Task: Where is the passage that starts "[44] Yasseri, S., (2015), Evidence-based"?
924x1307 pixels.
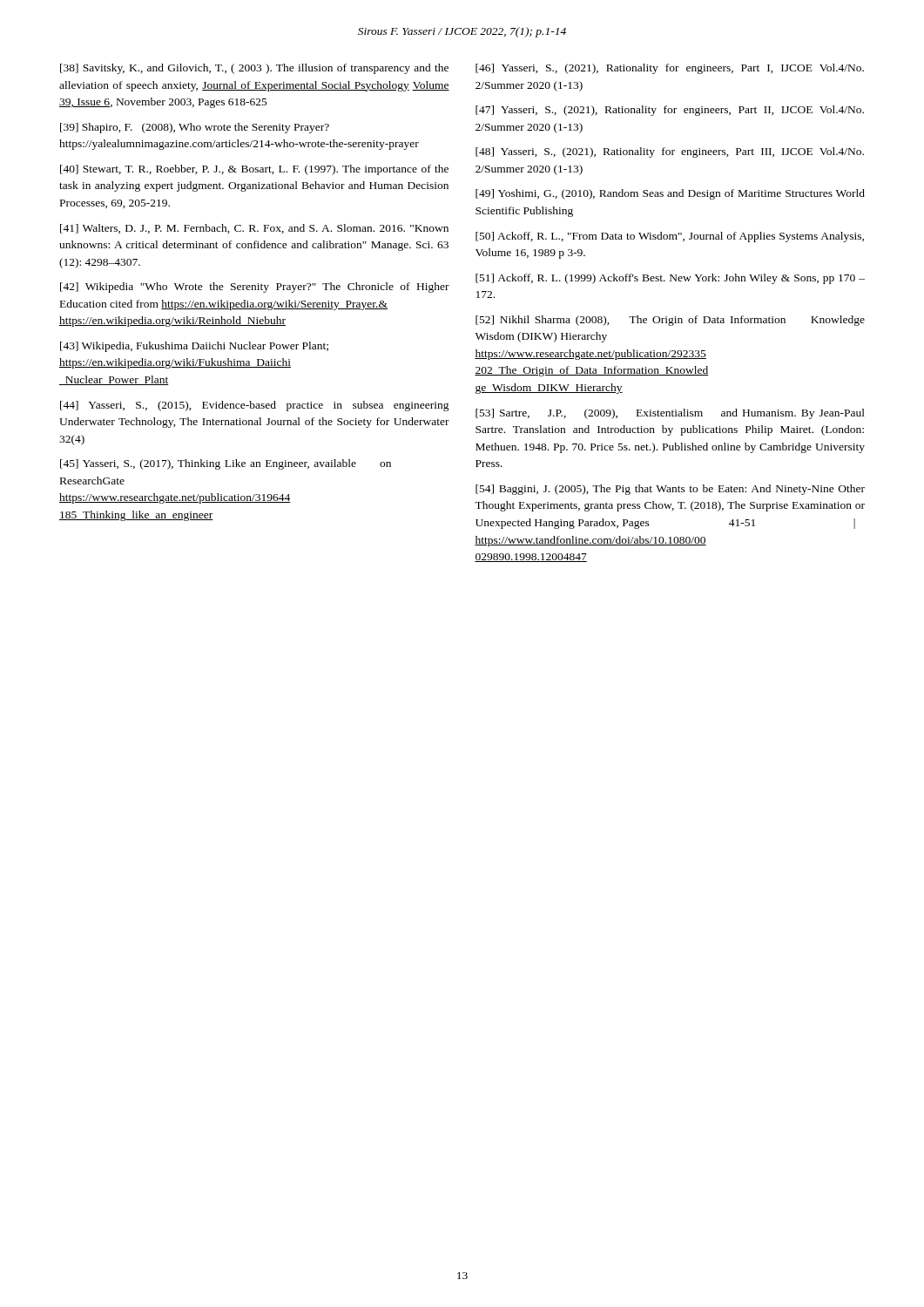Action: pyautogui.click(x=254, y=421)
